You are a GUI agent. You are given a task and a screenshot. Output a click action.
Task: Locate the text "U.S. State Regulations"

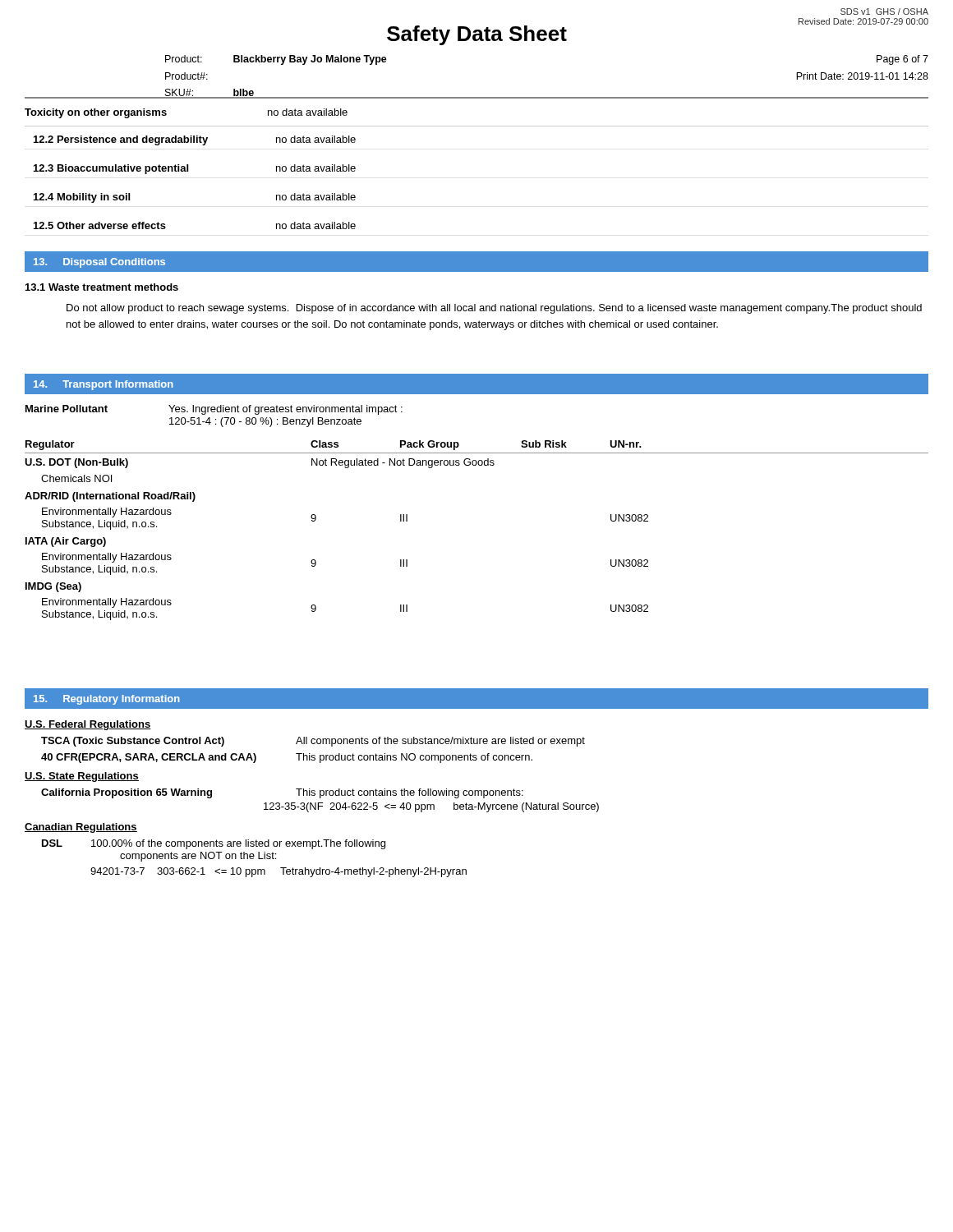(x=82, y=776)
